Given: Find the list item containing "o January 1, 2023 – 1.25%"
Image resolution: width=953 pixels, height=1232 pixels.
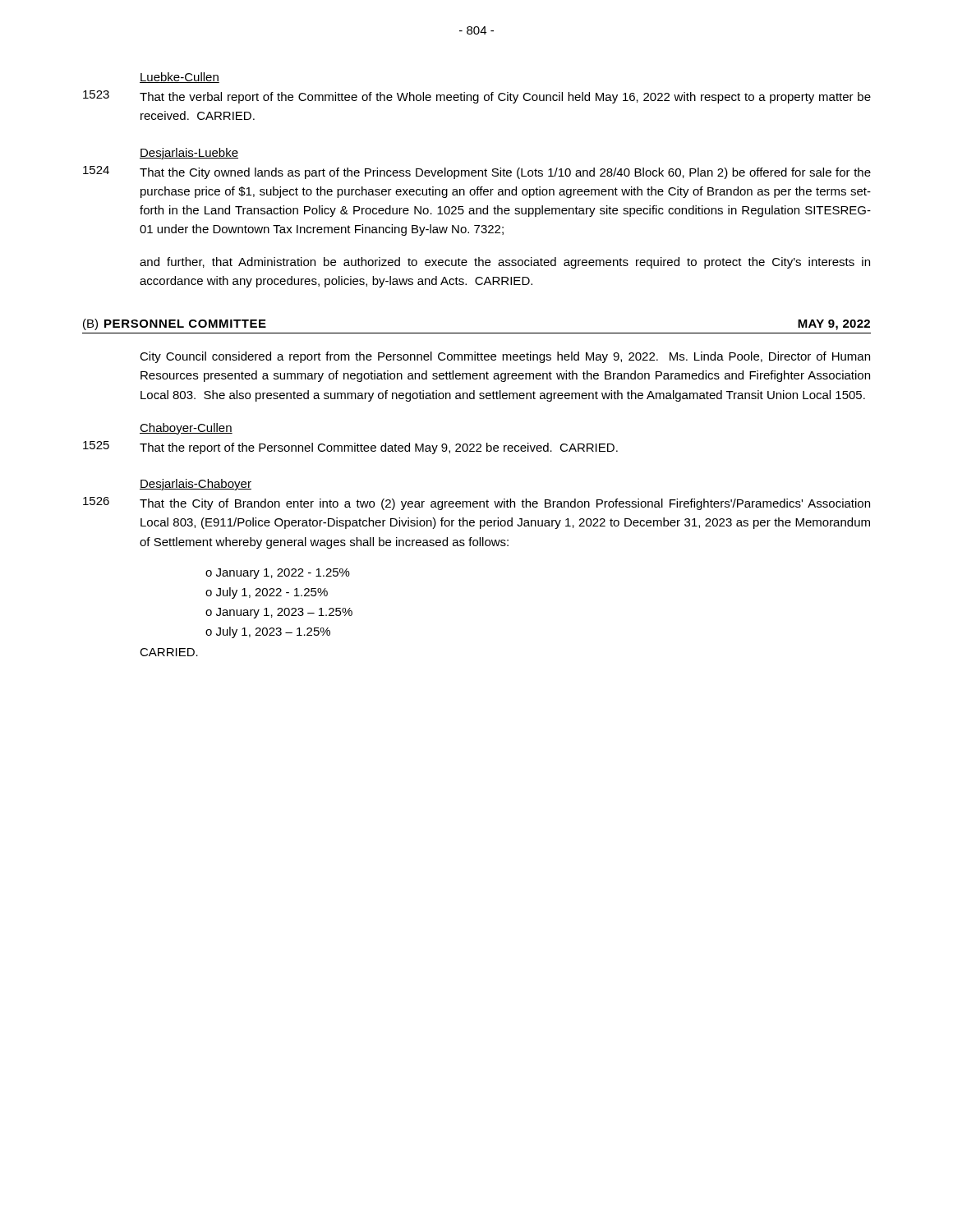Looking at the screenshot, I should tap(279, 611).
